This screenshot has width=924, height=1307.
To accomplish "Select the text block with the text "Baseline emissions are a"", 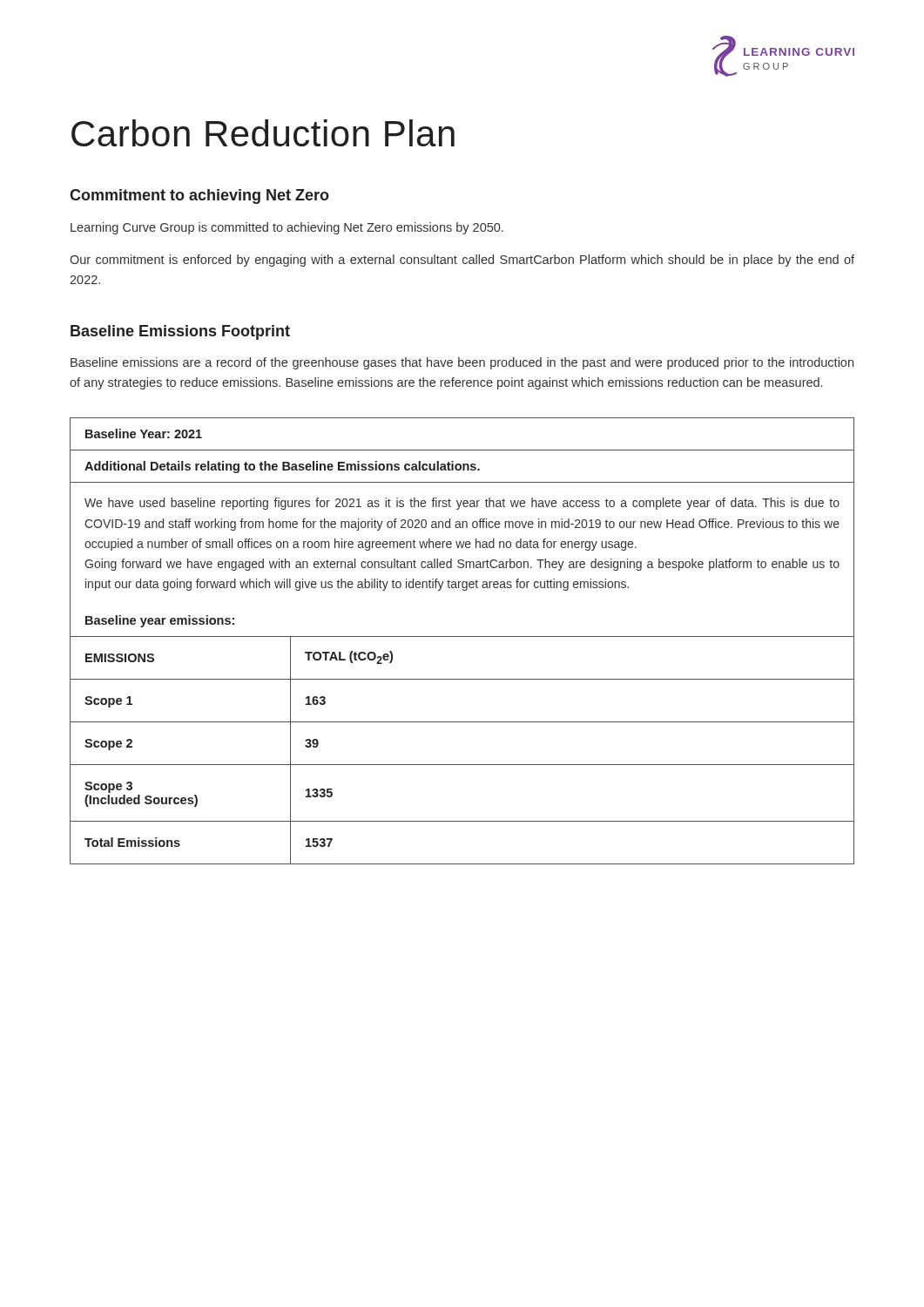I will point(462,373).
